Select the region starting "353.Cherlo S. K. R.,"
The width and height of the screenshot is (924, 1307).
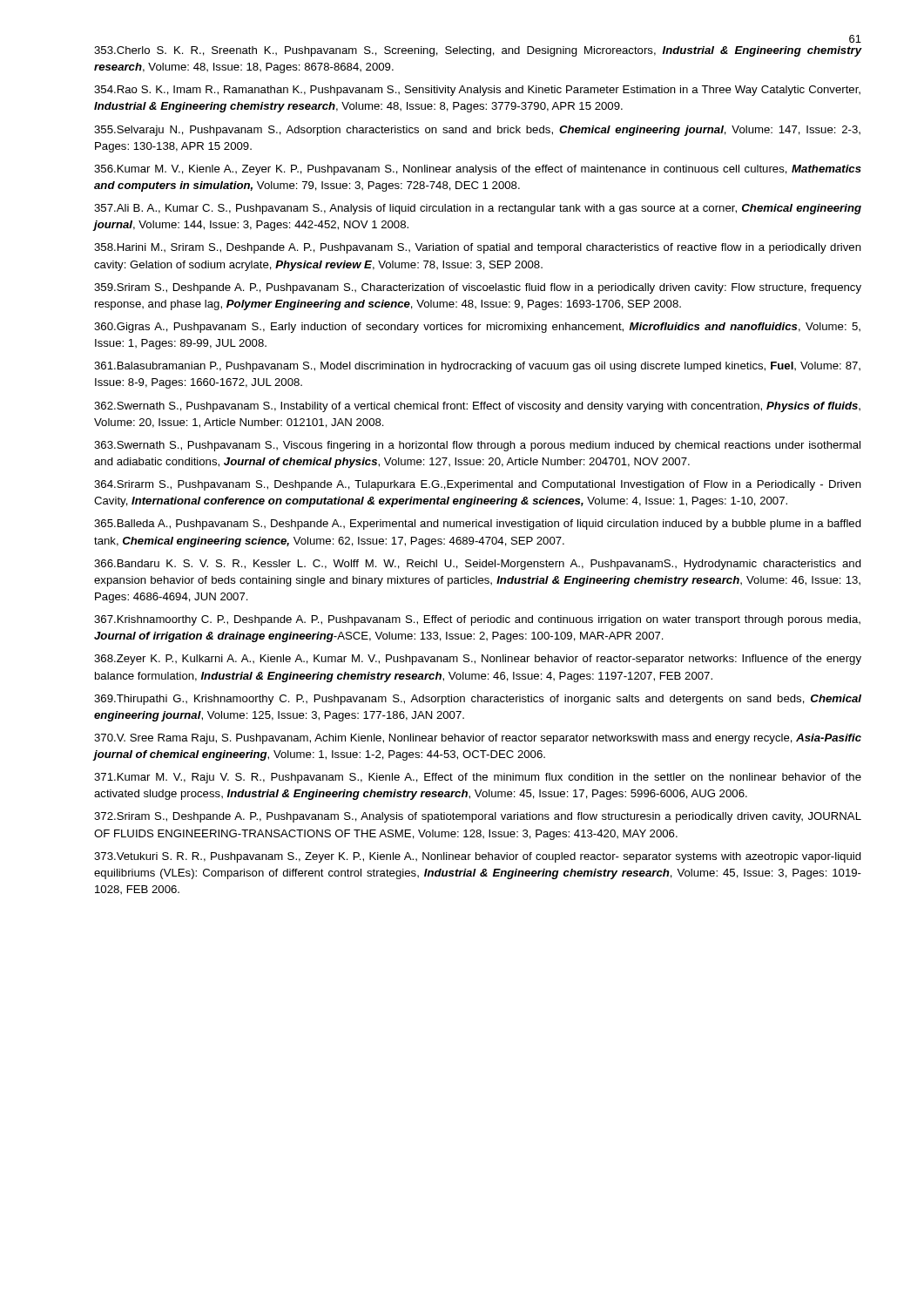(x=478, y=58)
